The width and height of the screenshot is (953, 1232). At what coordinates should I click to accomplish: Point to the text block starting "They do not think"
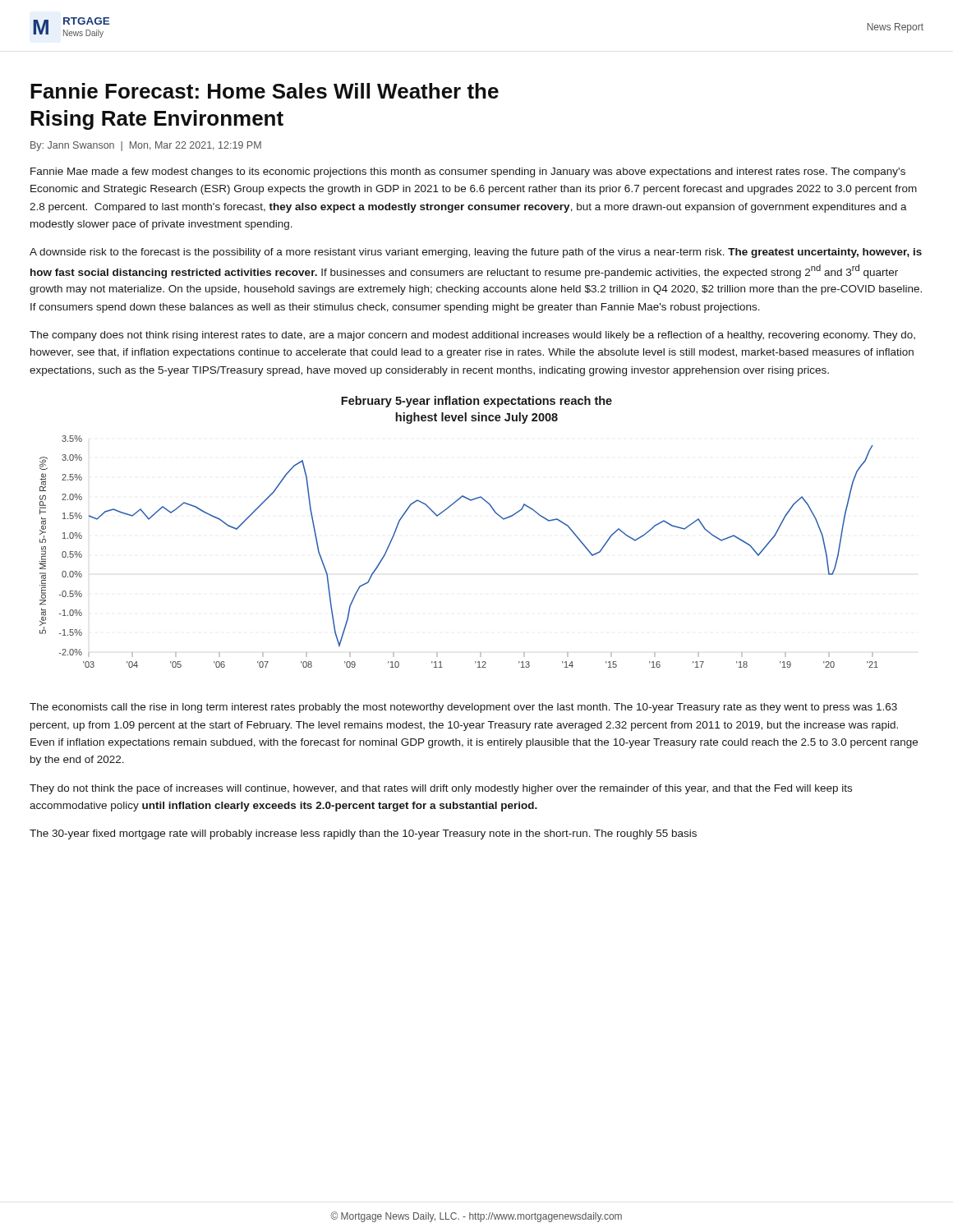tap(441, 796)
